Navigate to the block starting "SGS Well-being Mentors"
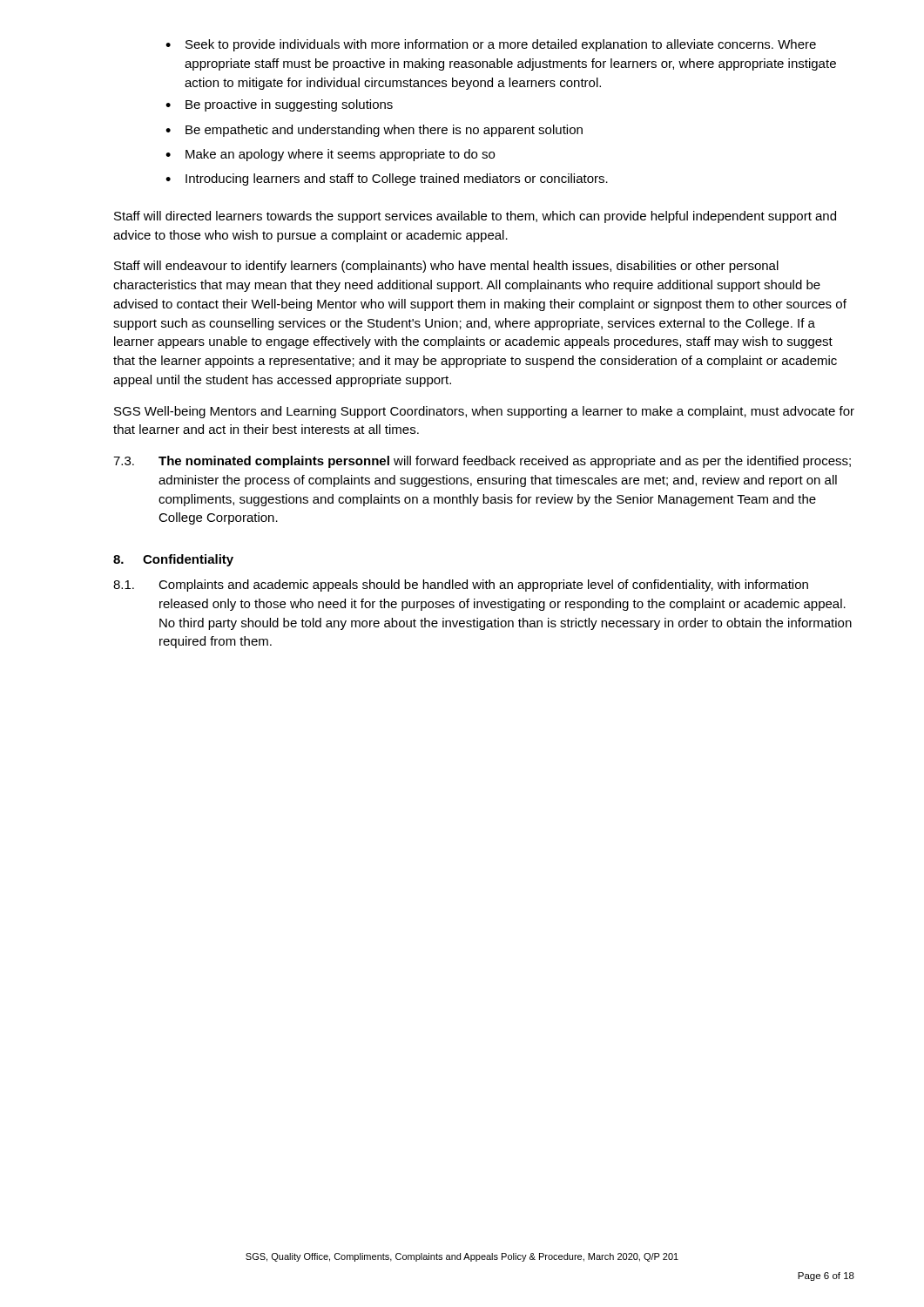Screen dimensions: 1307x924 coord(484,420)
